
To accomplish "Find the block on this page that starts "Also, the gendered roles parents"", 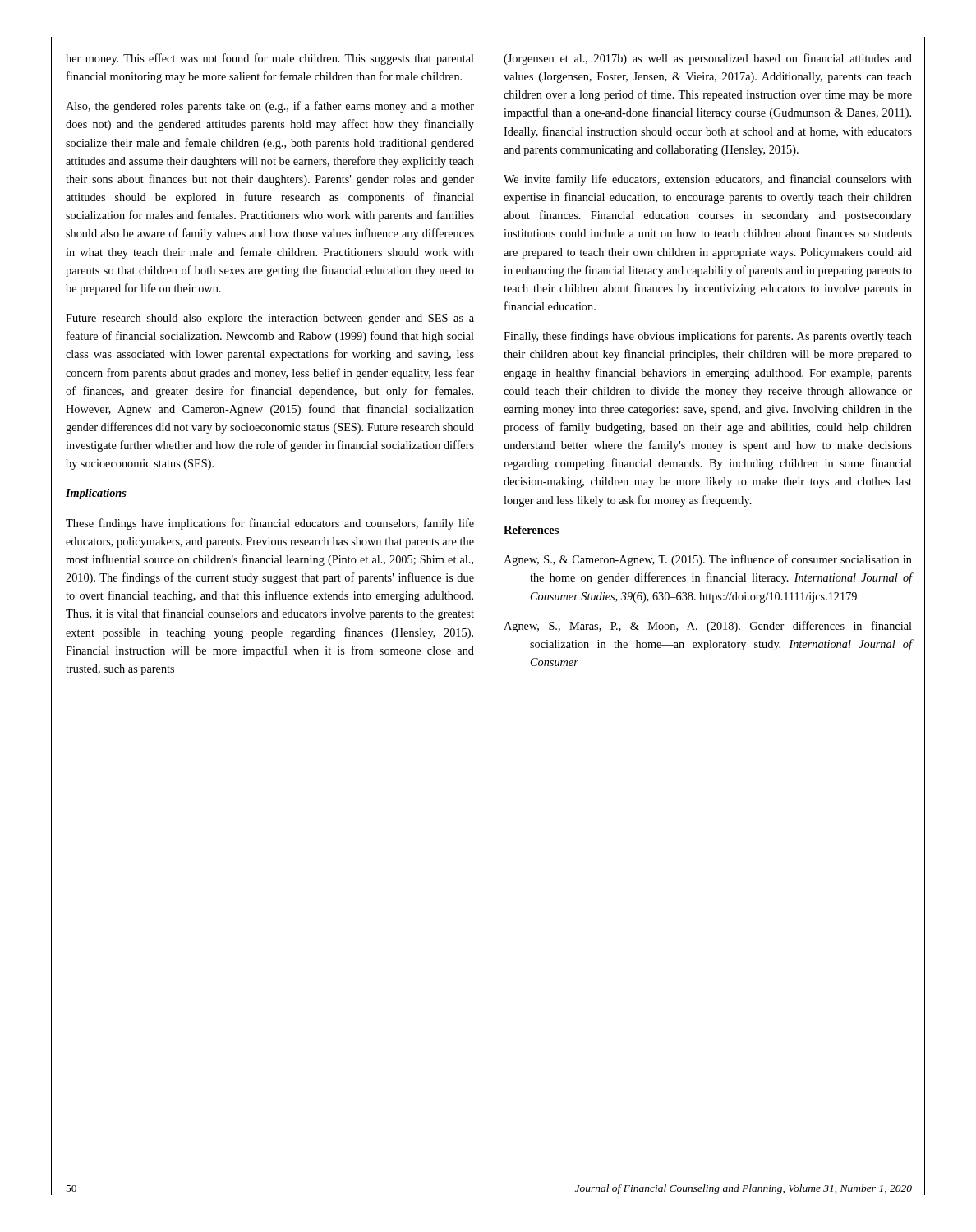I will [x=270, y=197].
